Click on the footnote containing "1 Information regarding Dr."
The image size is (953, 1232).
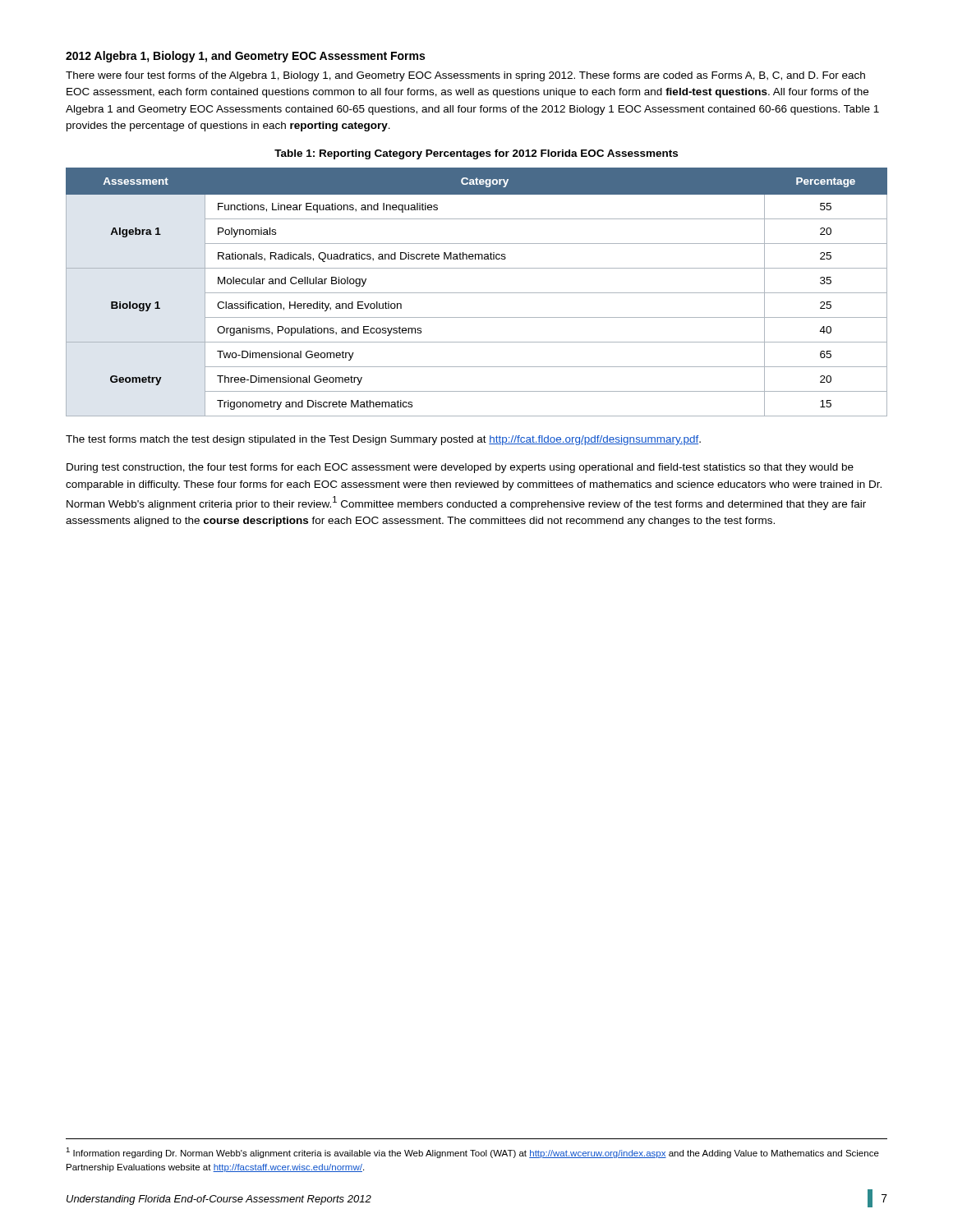[x=472, y=1158]
